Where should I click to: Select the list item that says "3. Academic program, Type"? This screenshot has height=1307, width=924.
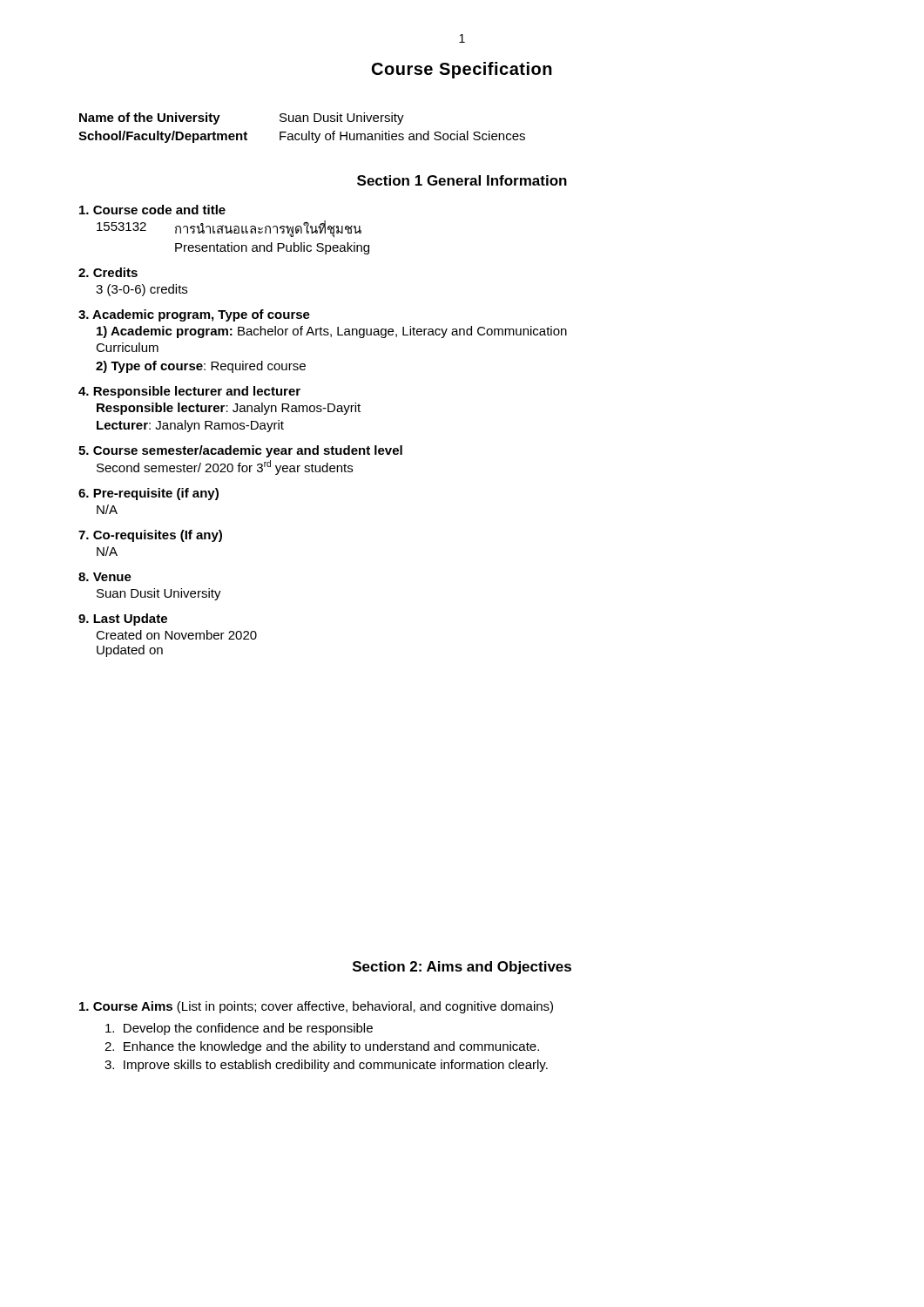click(x=462, y=340)
